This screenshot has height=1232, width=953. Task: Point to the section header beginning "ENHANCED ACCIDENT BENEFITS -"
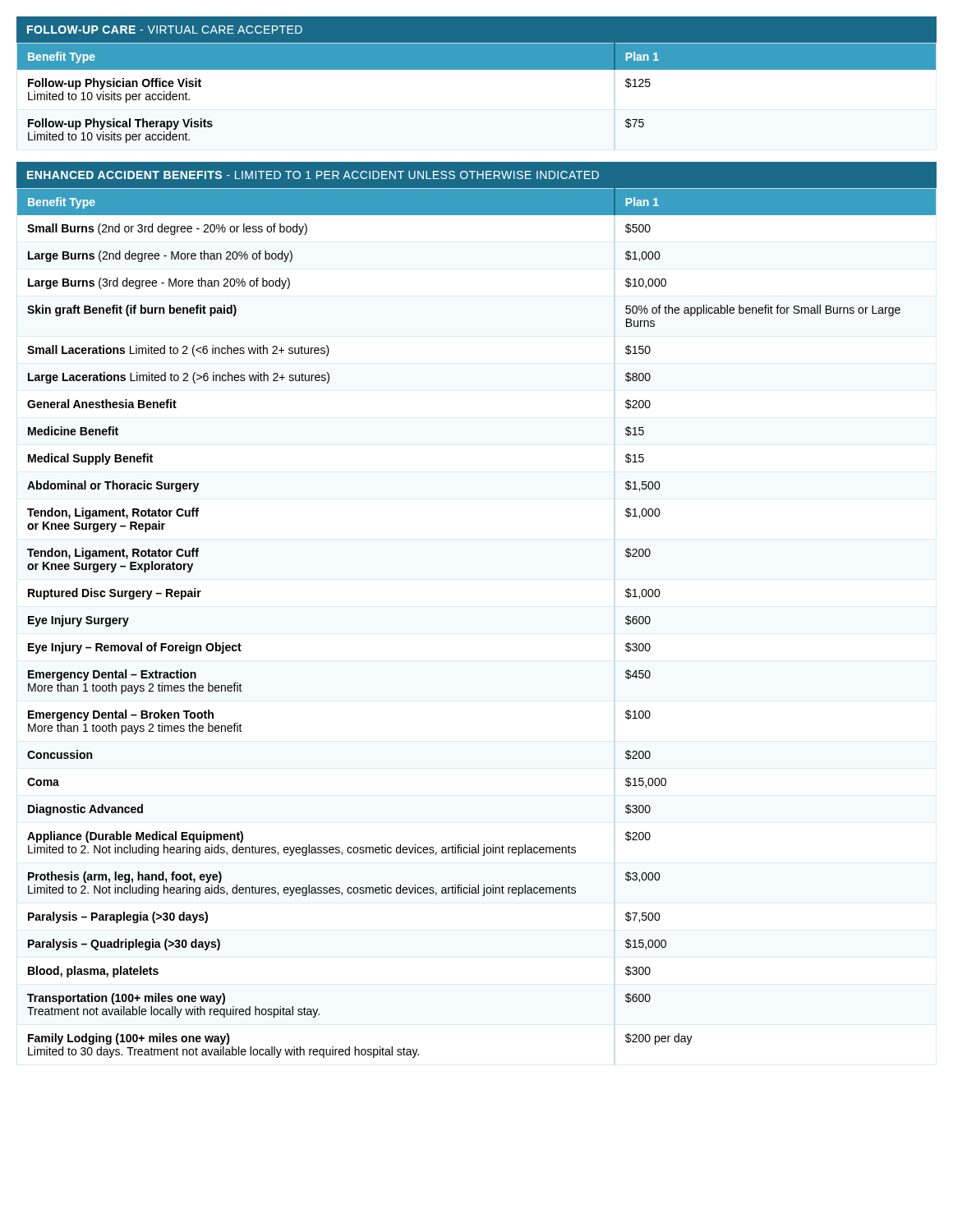[476, 175]
